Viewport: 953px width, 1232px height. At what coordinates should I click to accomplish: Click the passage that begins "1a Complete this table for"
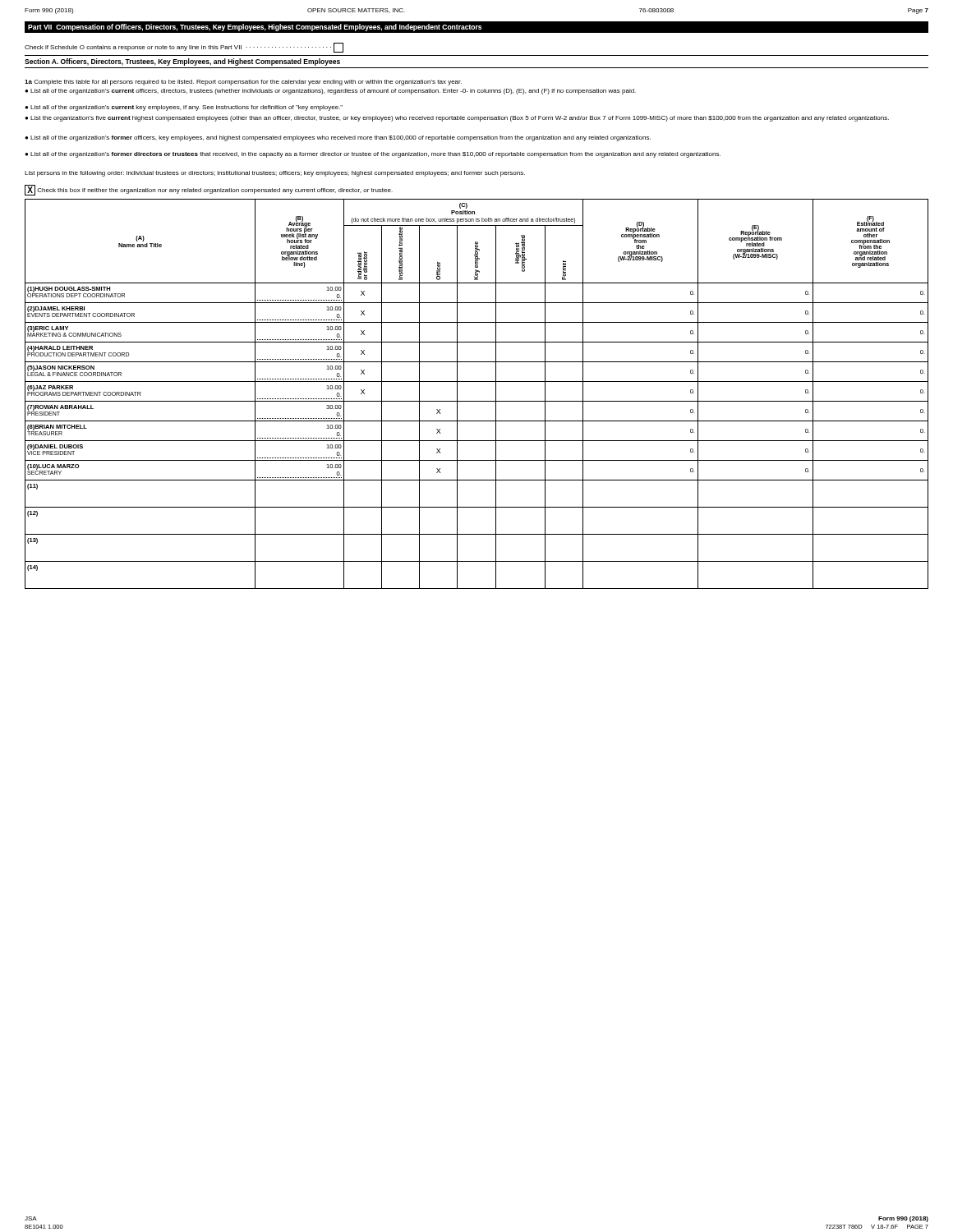pos(476,82)
